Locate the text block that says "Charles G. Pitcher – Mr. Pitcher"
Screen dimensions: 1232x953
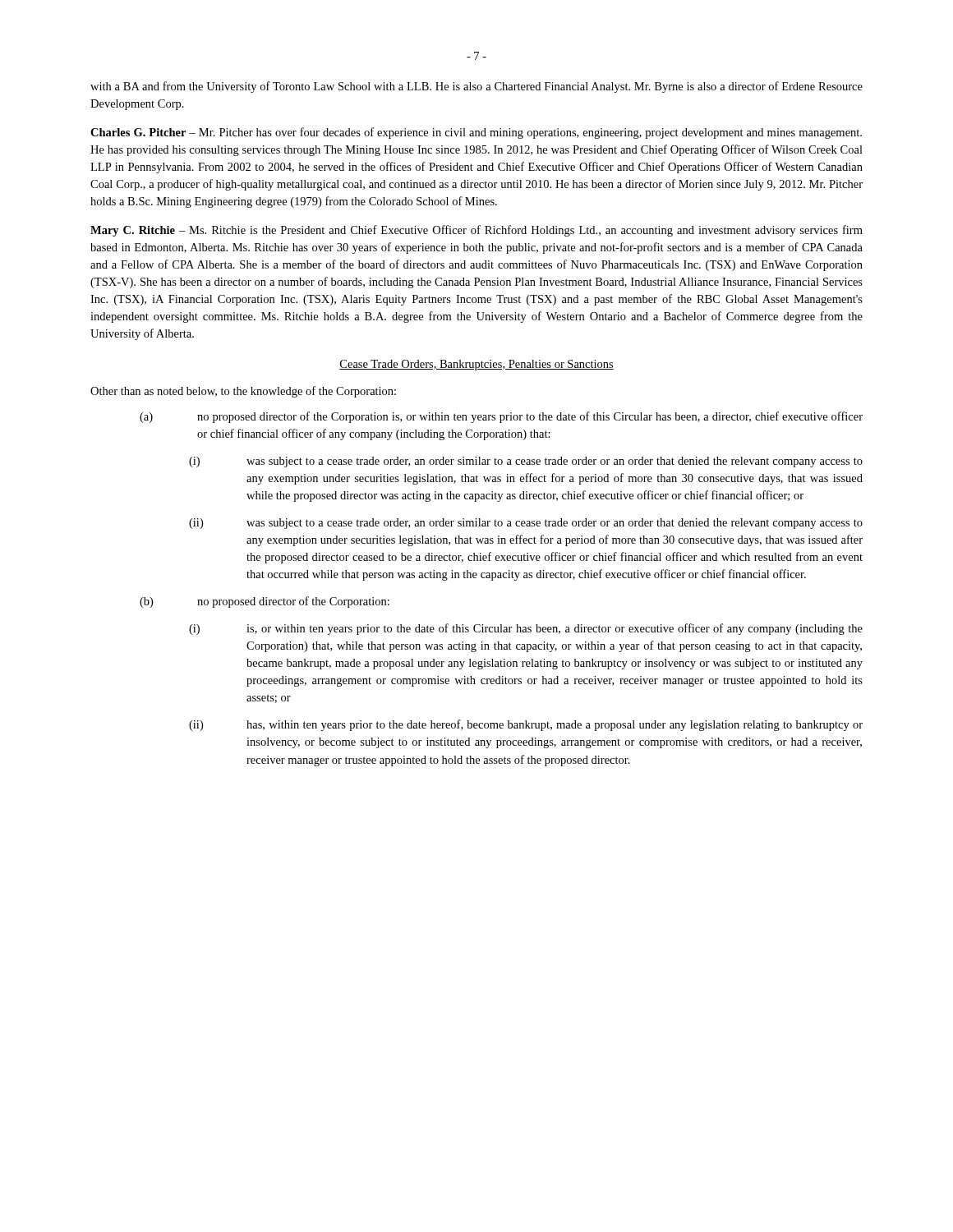pos(476,167)
